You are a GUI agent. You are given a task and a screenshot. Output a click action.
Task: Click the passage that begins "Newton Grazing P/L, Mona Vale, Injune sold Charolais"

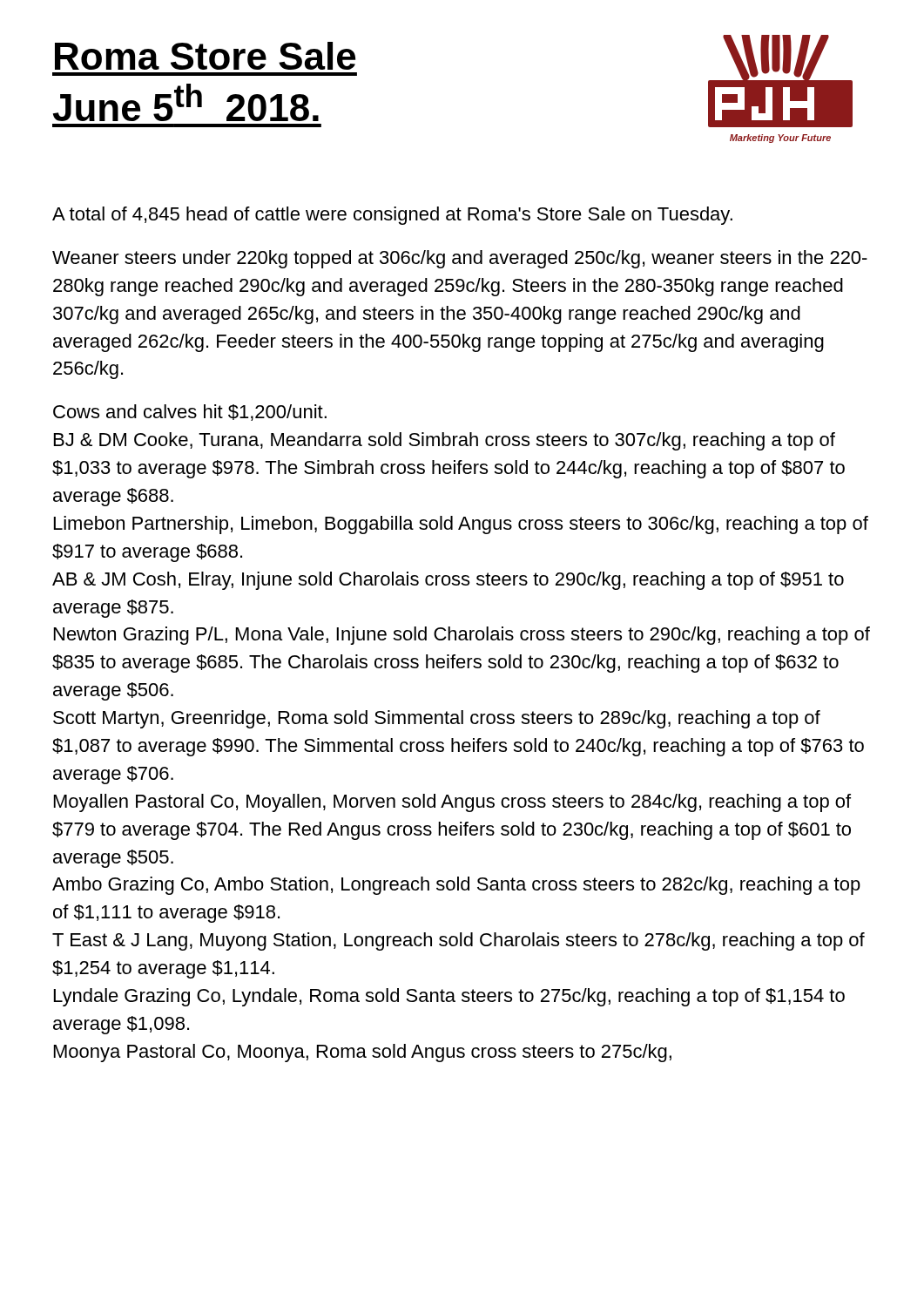click(x=461, y=662)
